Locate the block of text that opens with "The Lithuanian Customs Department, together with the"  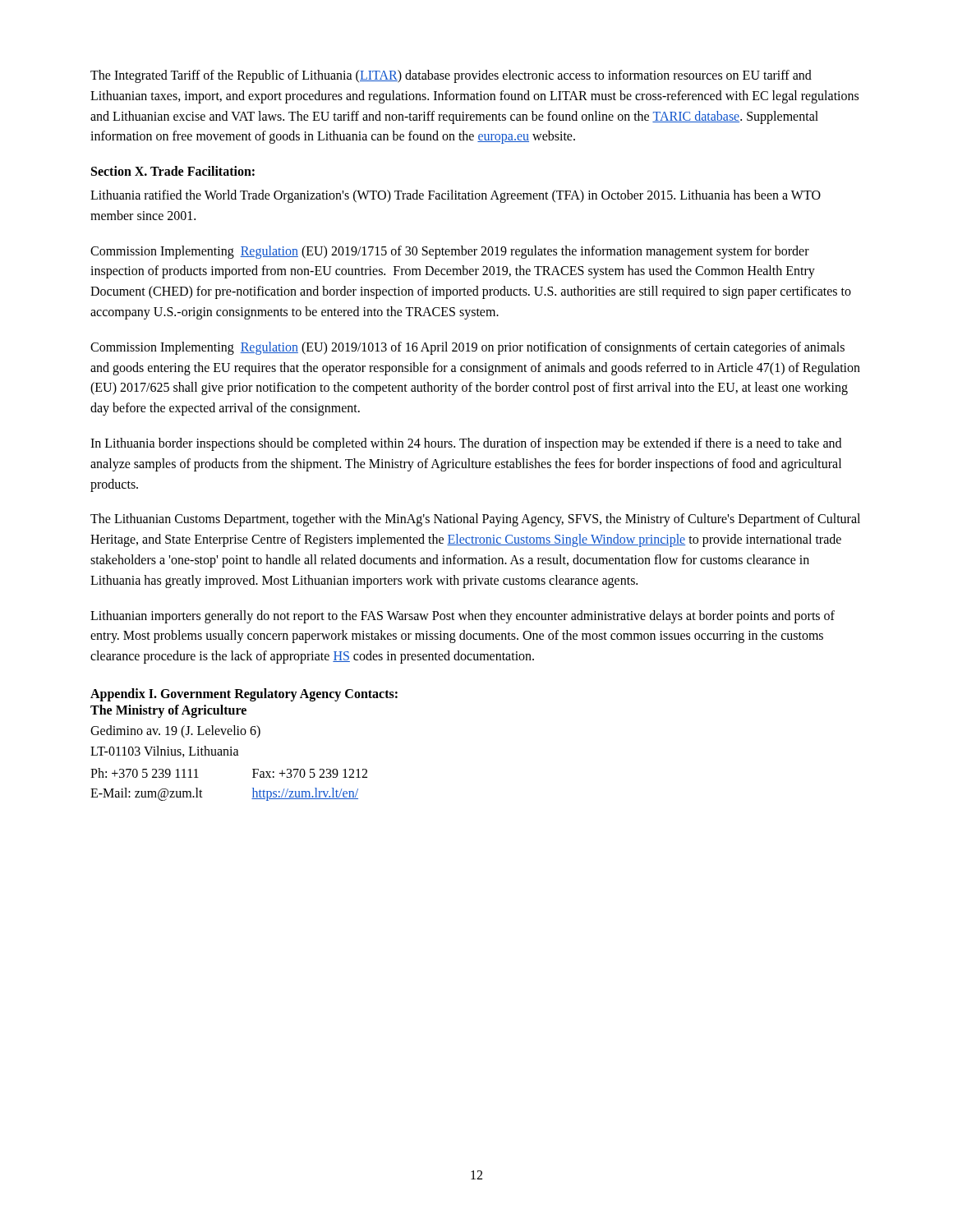pos(476,550)
